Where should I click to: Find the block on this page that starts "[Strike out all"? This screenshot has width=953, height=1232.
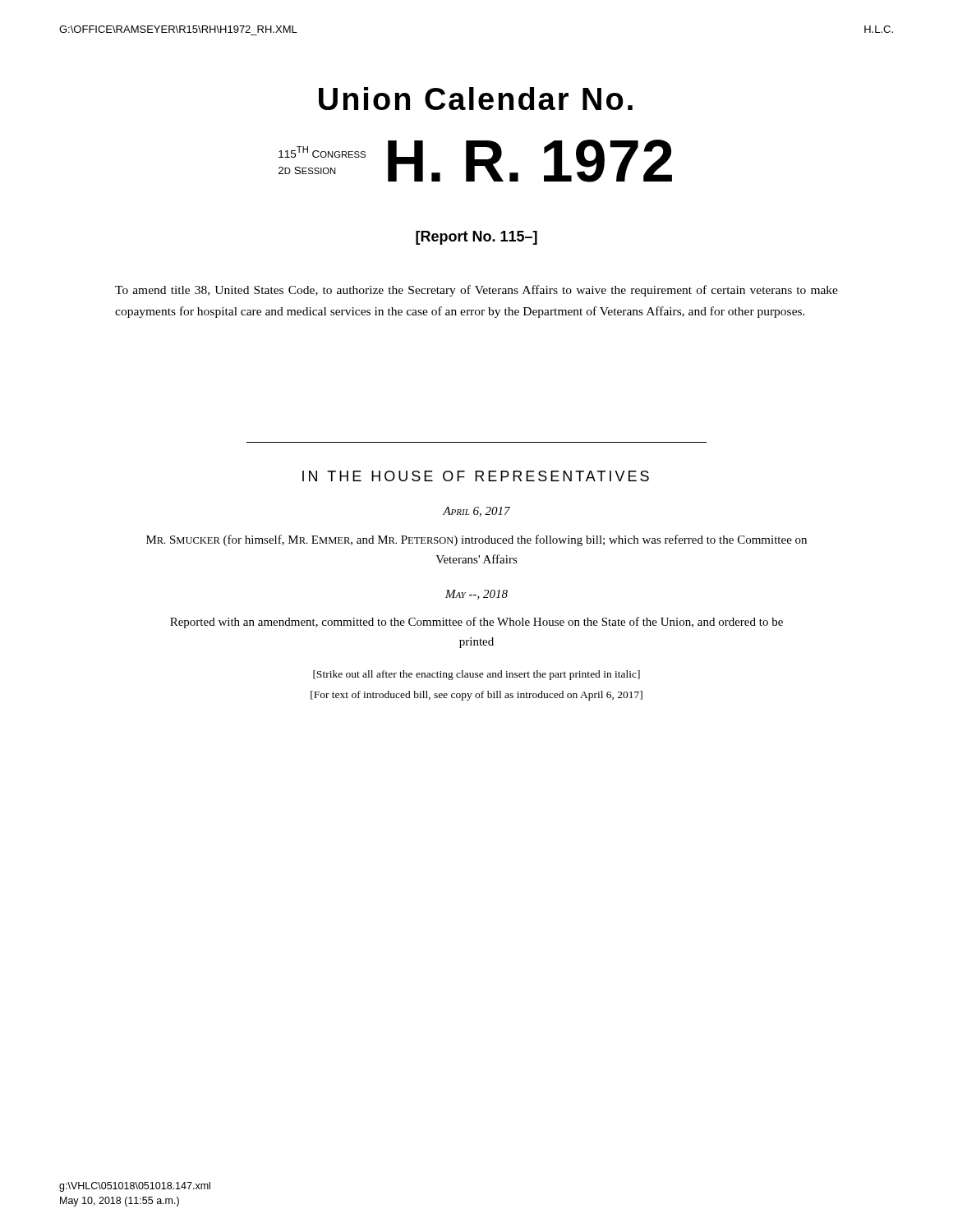tap(476, 674)
